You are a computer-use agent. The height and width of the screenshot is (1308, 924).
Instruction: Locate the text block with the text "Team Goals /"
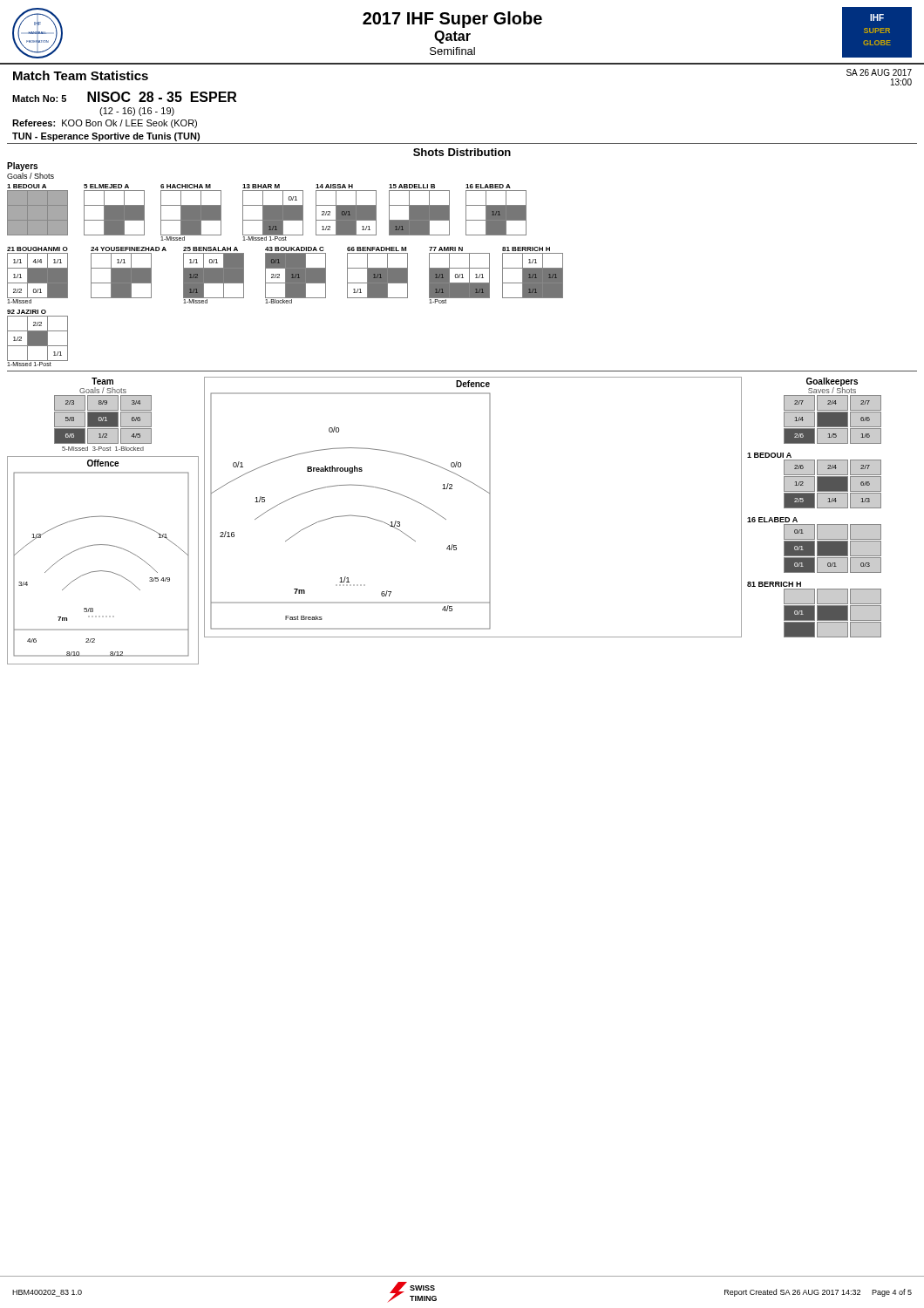[x=103, y=415]
